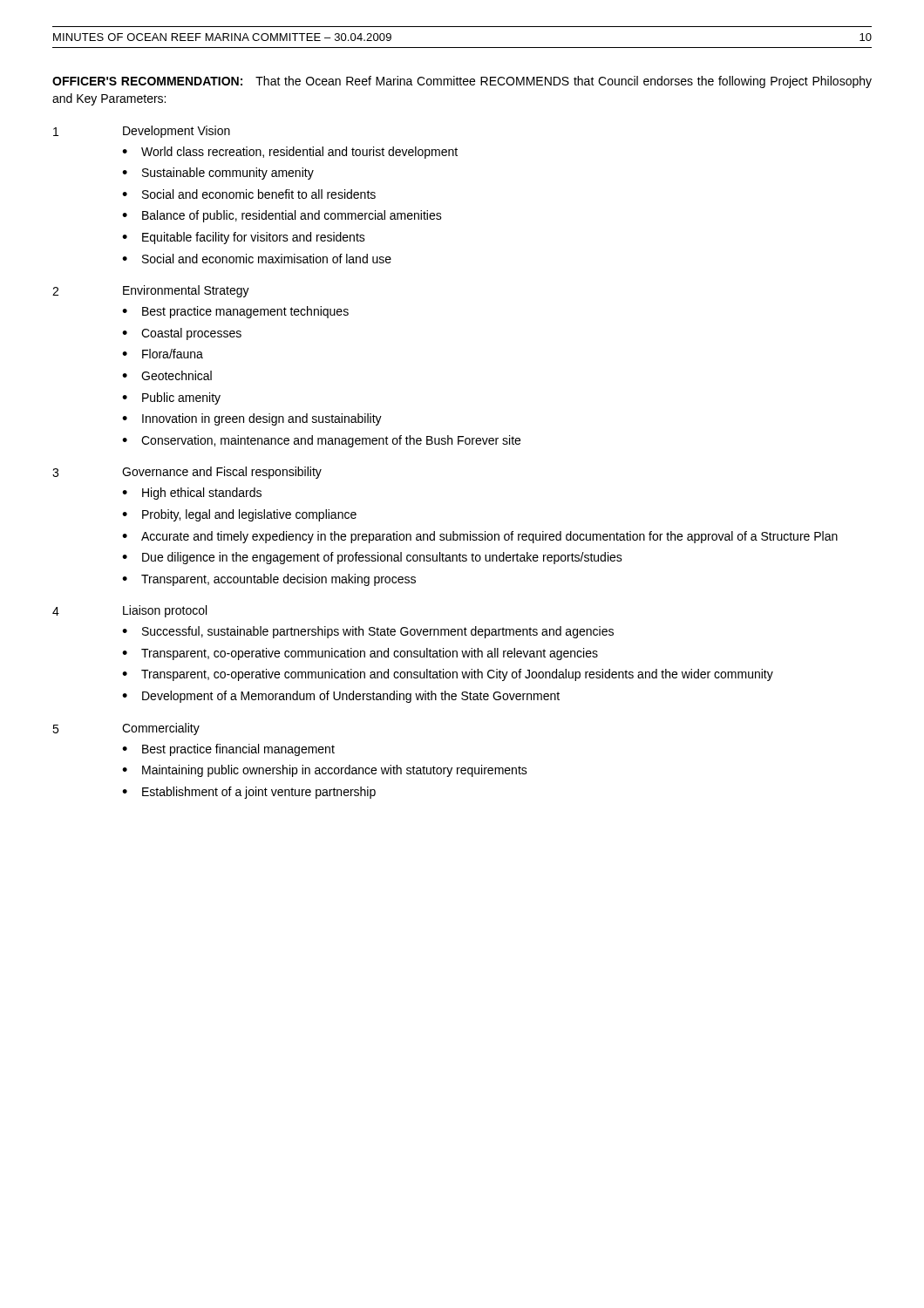The height and width of the screenshot is (1308, 924).
Task: Navigate to the block starting "5 Commerciality •Best practice financial management"
Action: coord(462,763)
